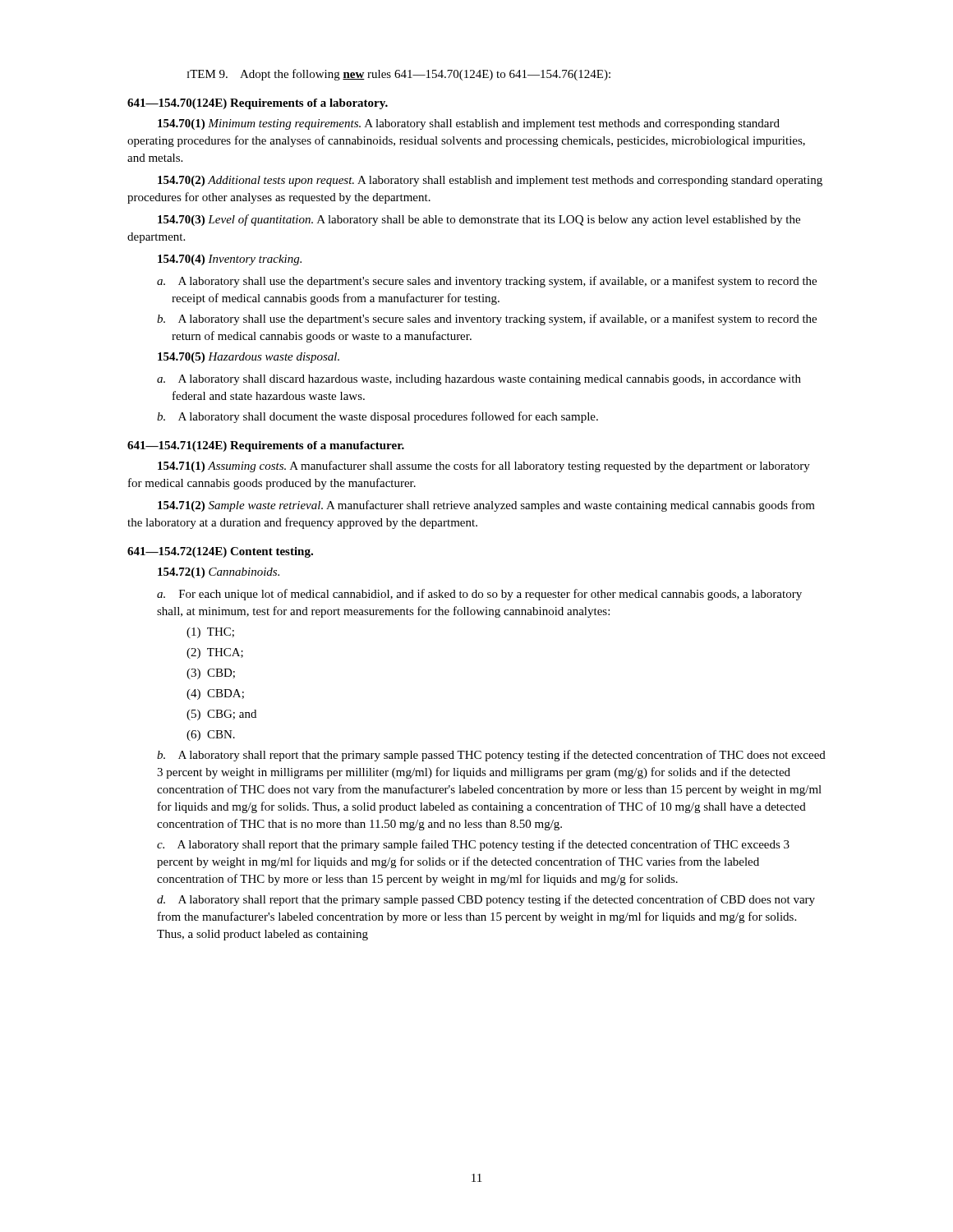953x1232 pixels.
Task: Locate the block starting "71(1) Assuming costs. A manufacturer shall"
Action: tap(469, 474)
